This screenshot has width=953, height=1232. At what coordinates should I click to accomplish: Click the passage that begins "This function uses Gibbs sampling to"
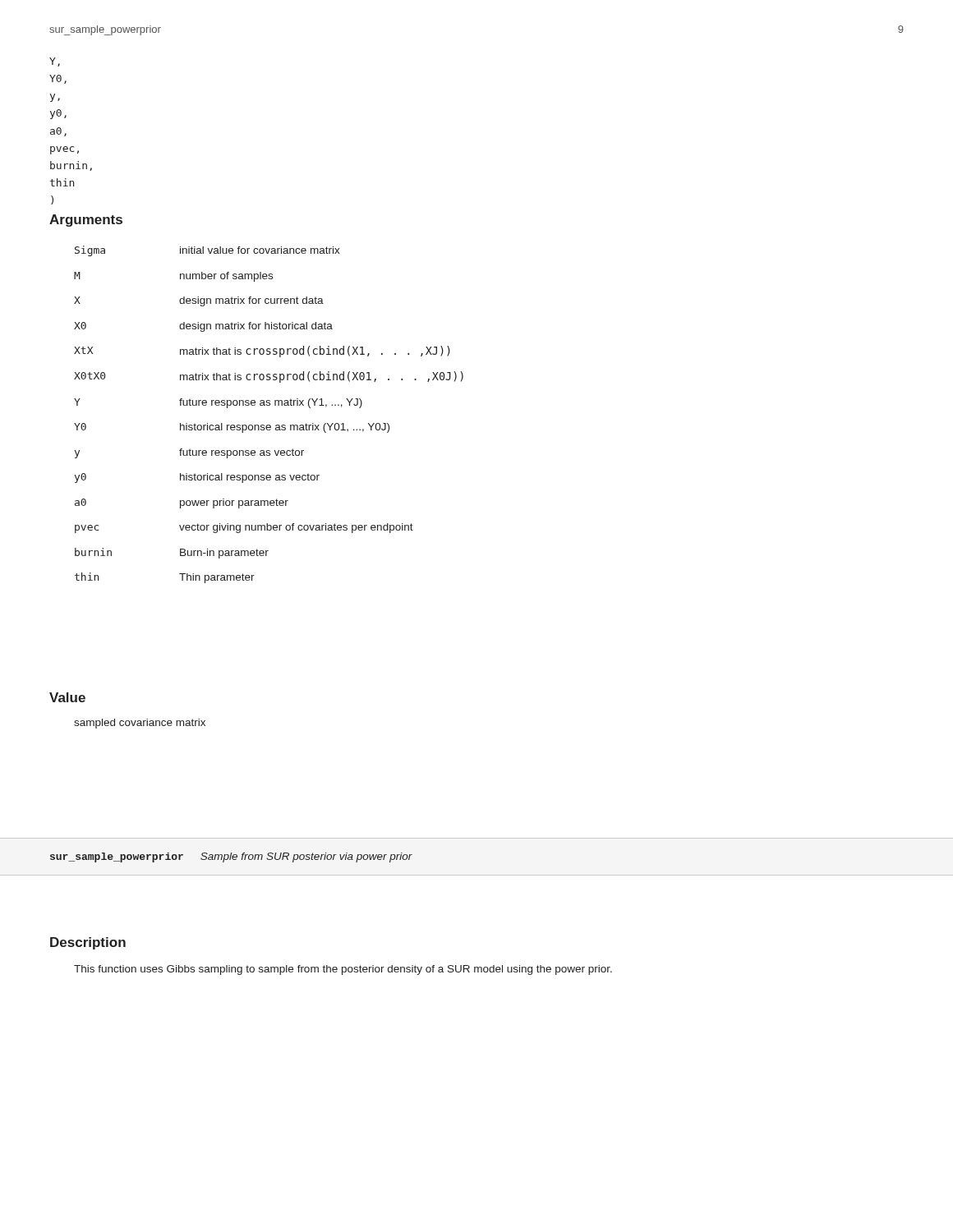click(343, 969)
